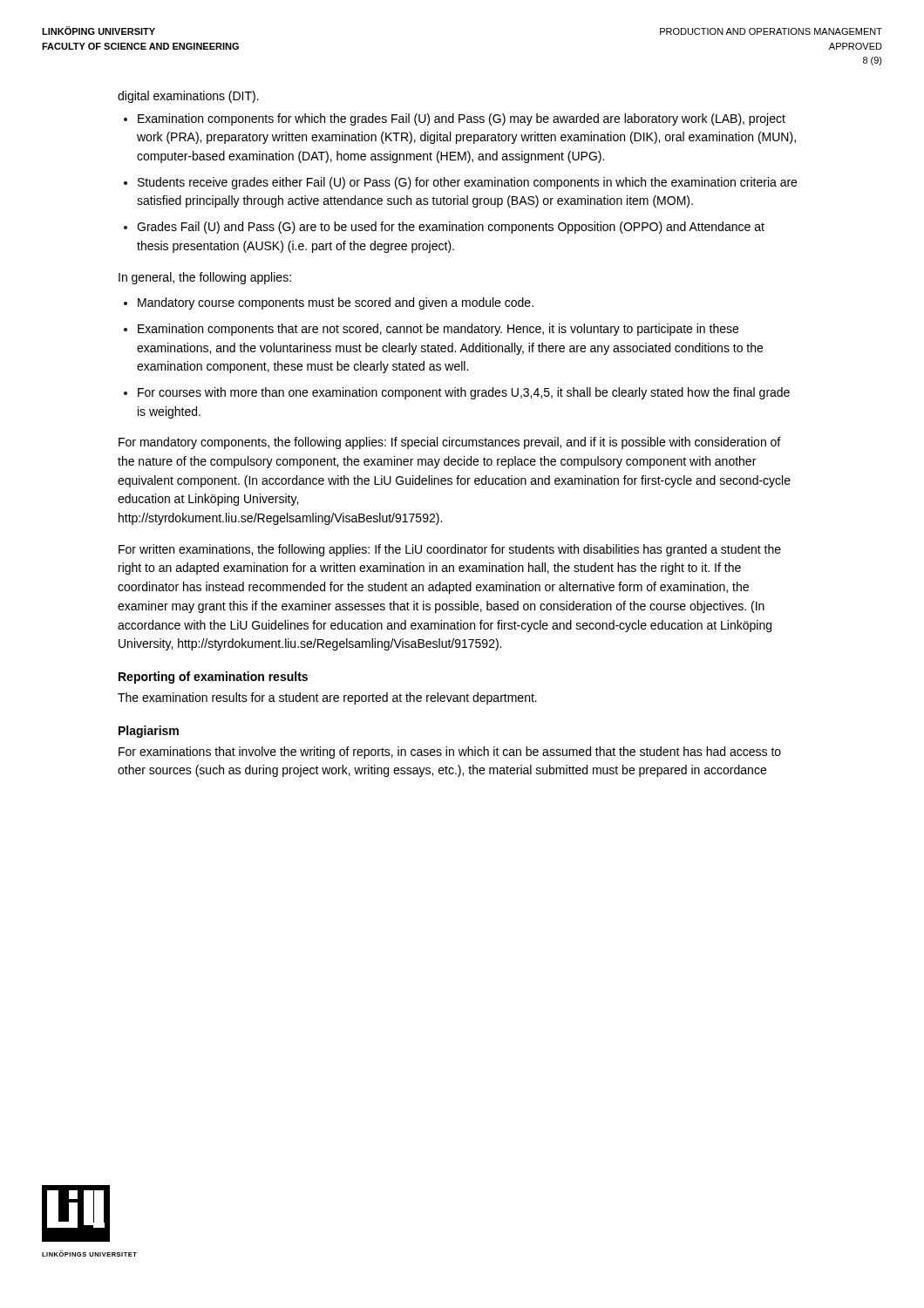Navigate to the text starting "Reporting of examination results"

pyautogui.click(x=213, y=677)
